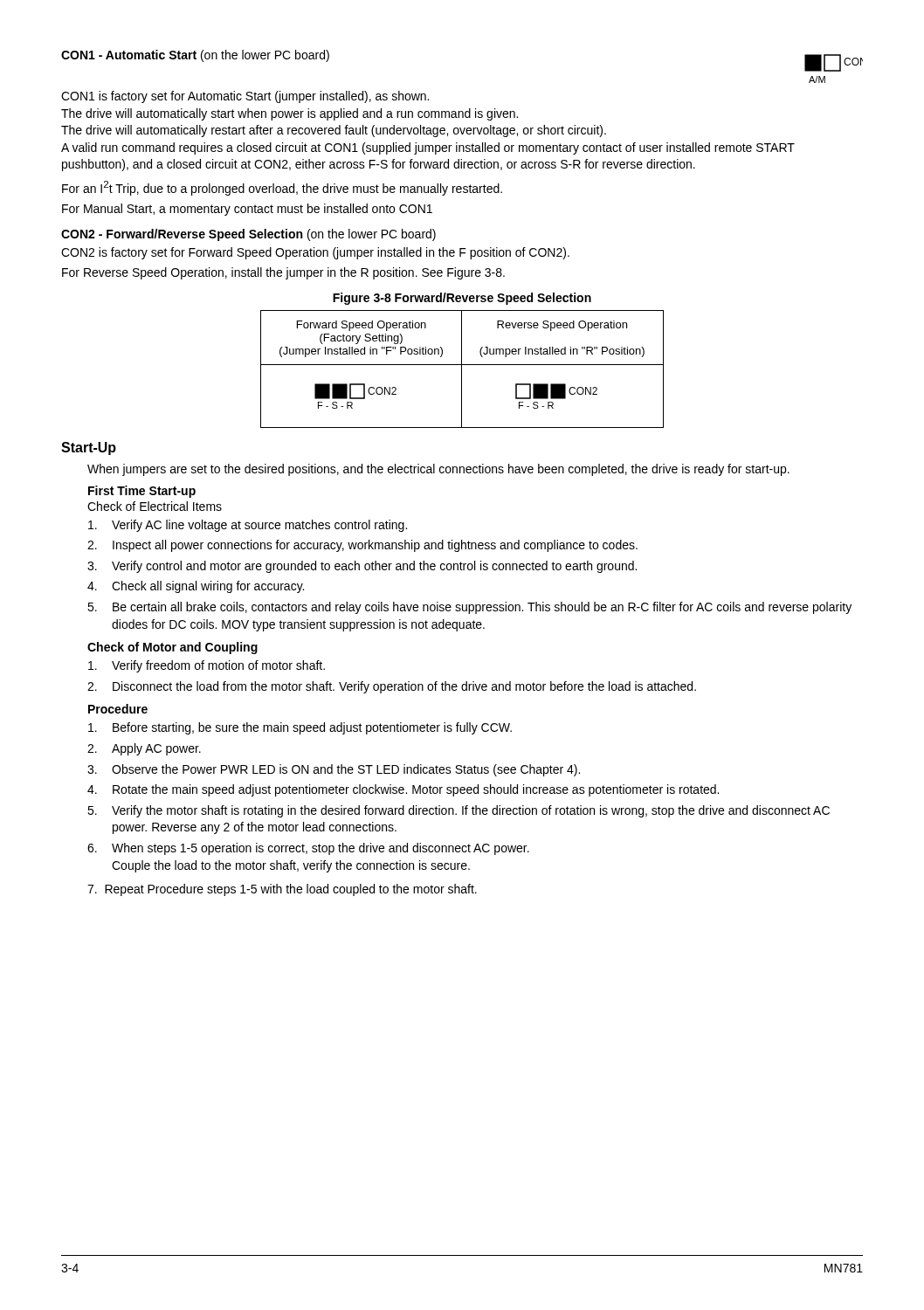Click where it says "4. Check all signal wiring for accuracy."
The height and width of the screenshot is (1310, 924).
point(196,587)
